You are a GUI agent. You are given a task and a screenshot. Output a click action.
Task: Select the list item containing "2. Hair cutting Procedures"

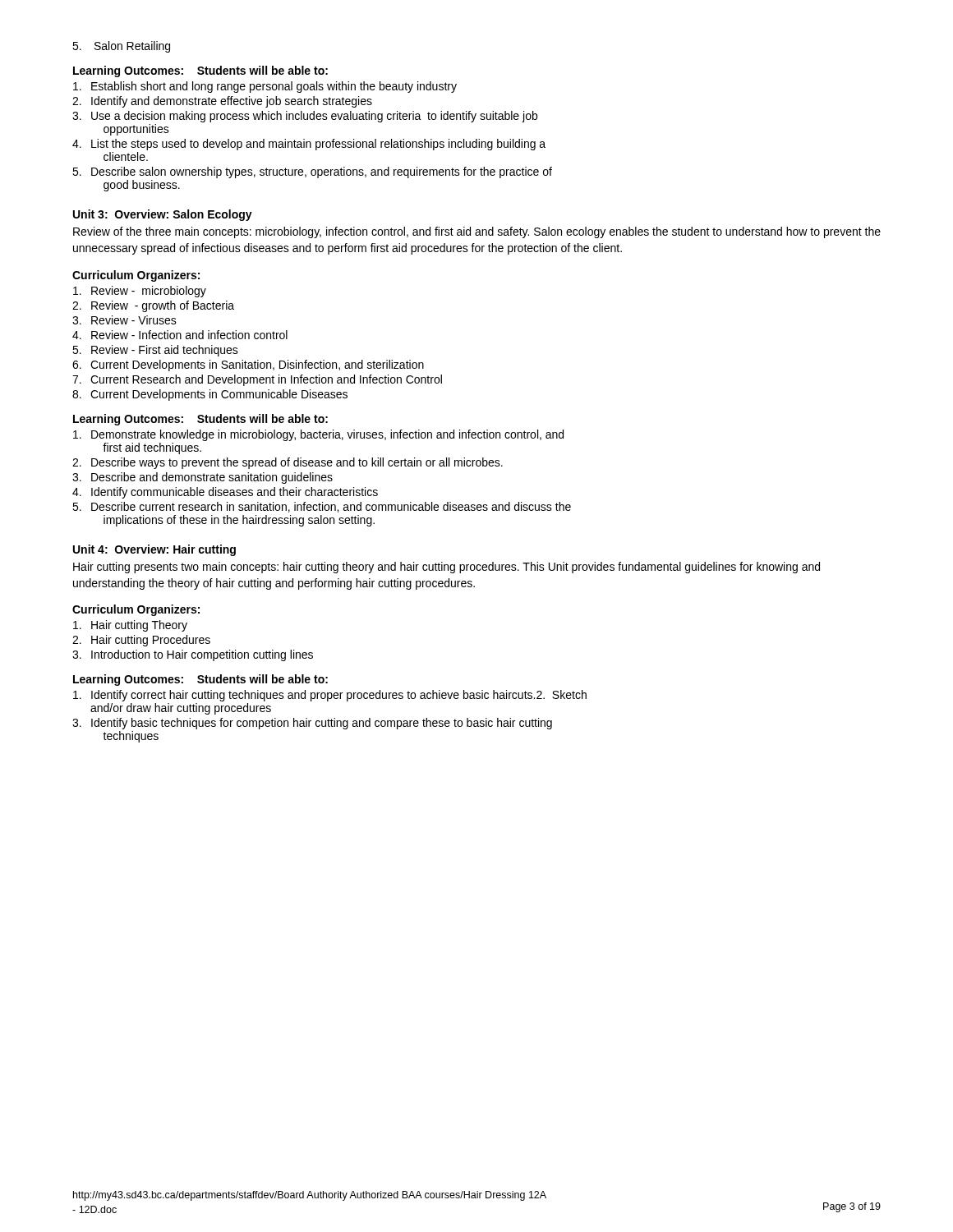point(141,641)
